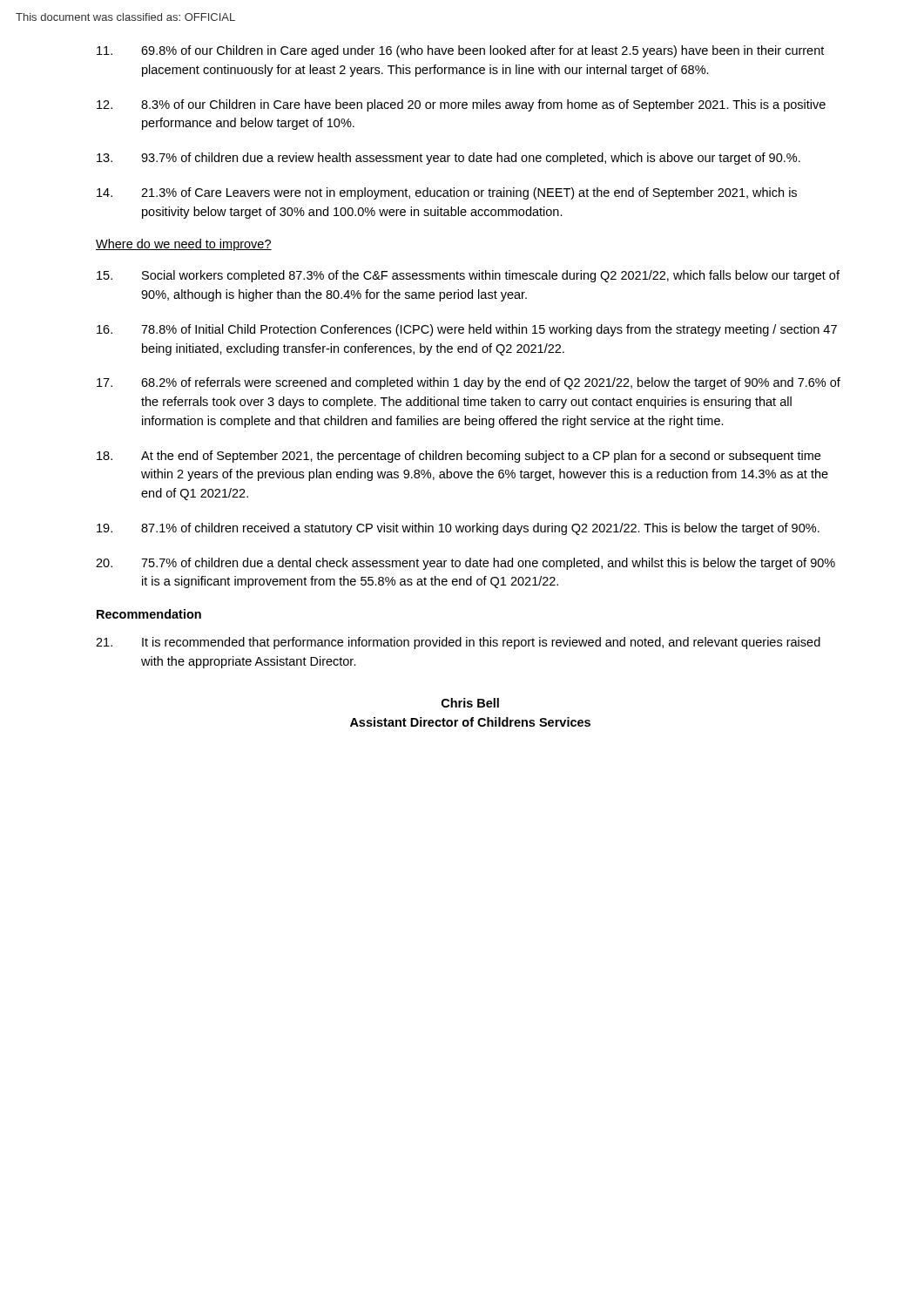Locate the block of text that opens with "14. 21.3% of Care Leavers were not in"
This screenshot has height=1307, width=924.
point(470,203)
